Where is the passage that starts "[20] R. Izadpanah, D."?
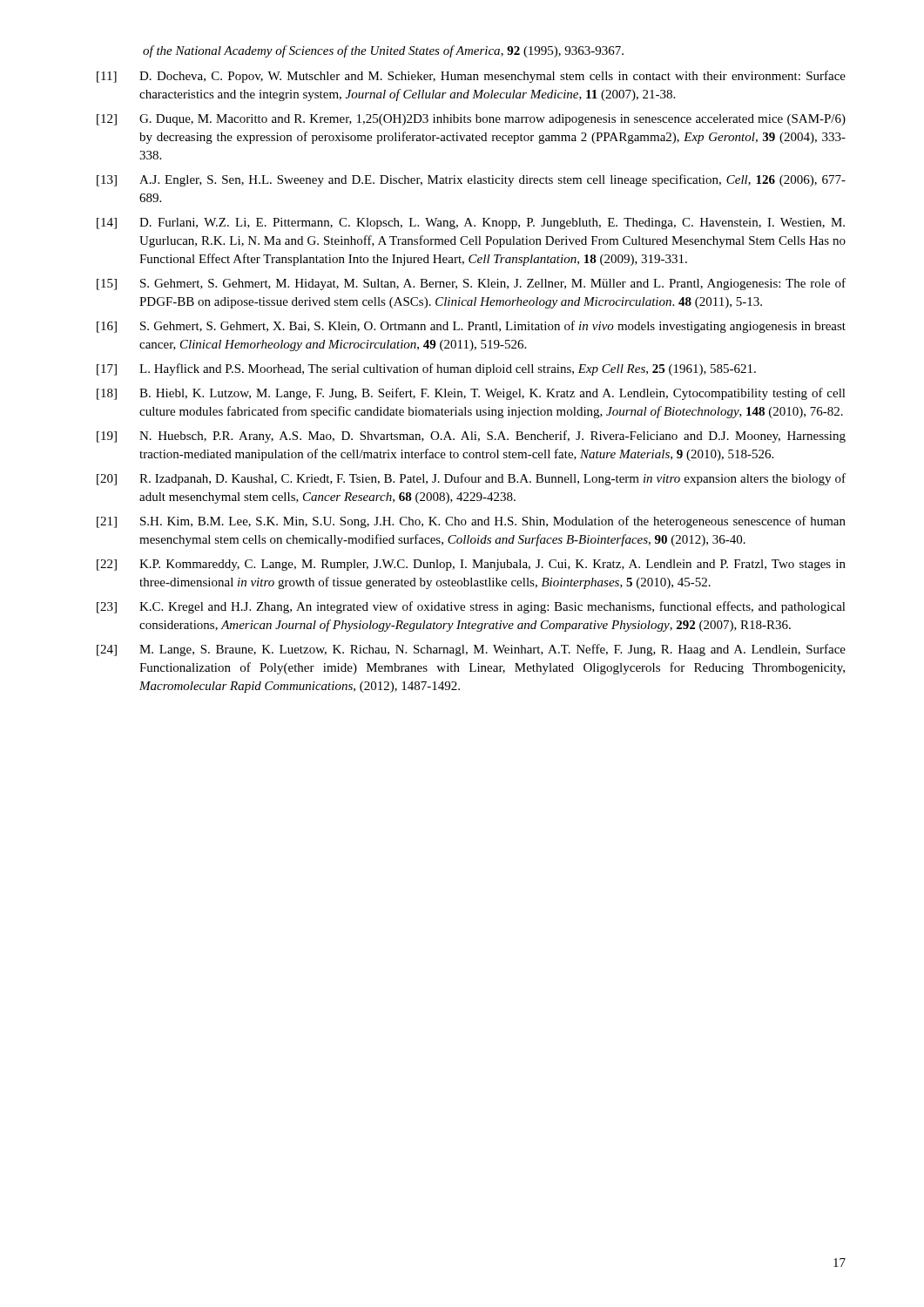 (471, 488)
